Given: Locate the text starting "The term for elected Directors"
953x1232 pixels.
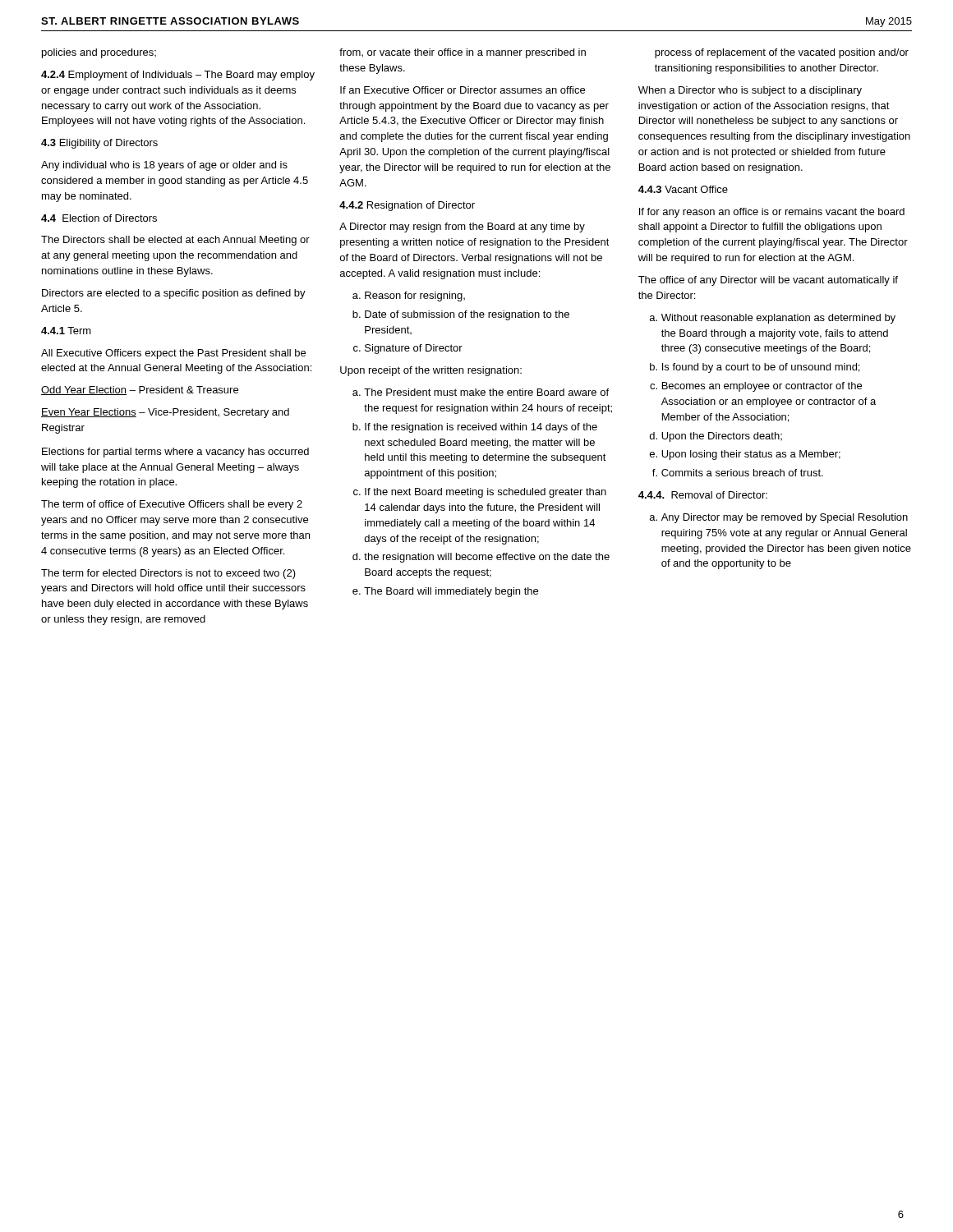Looking at the screenshot, I should click(x=178, y=597).
